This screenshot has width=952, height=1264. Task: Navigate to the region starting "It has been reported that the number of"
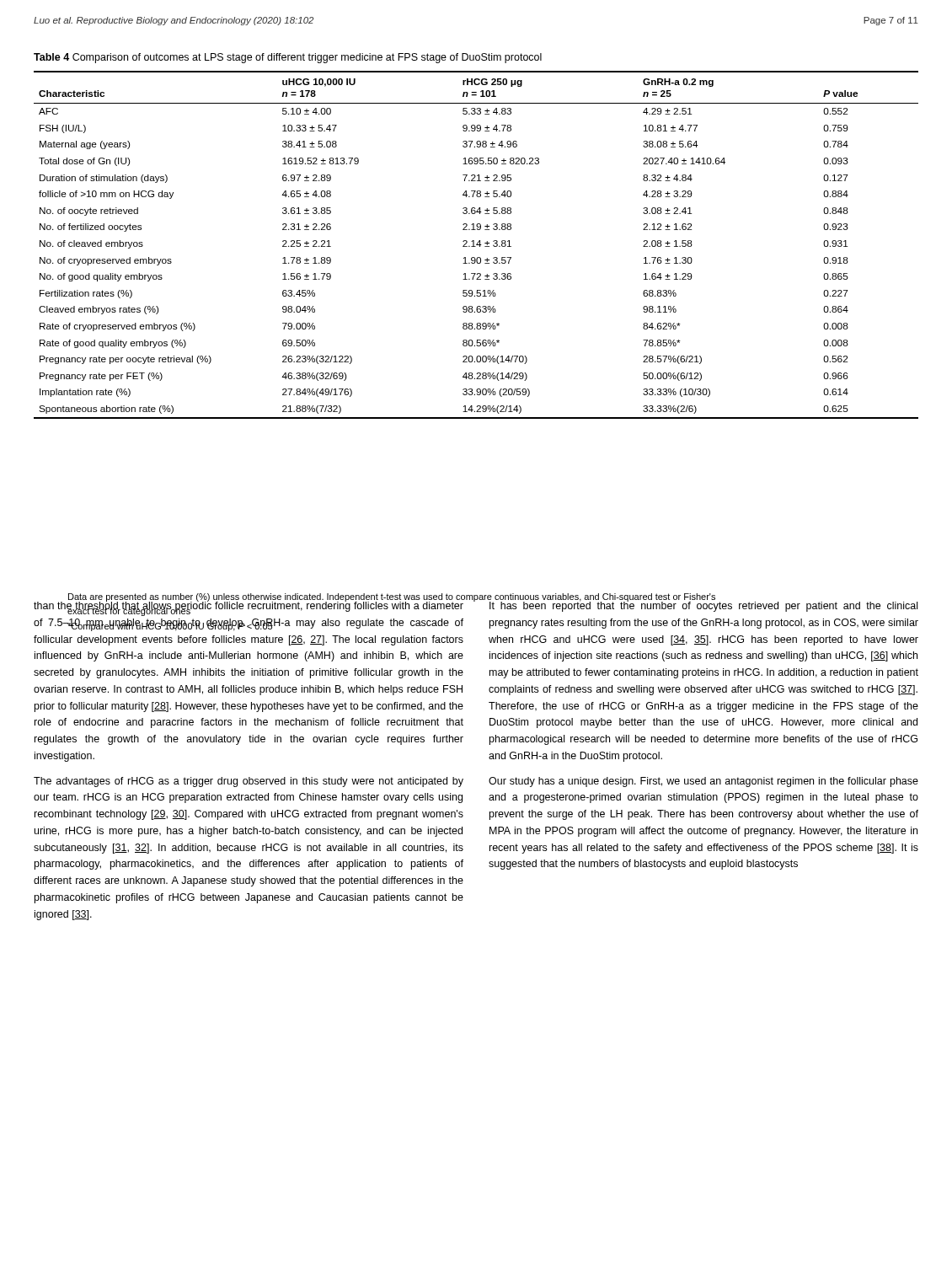[703, 736]
